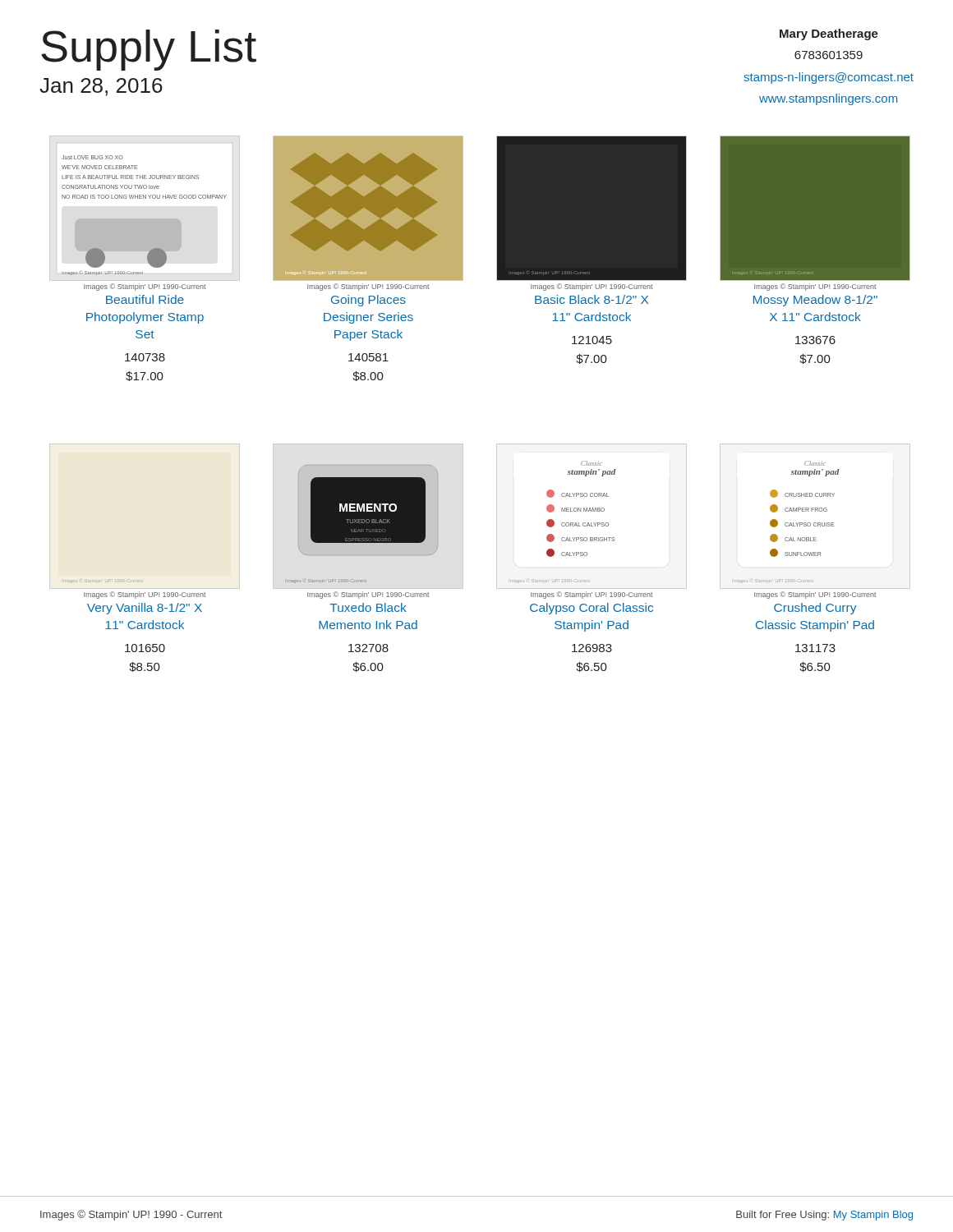Navigate to the block starting "Crushed CurryClassic Stampin' Pad 131173 $6.50"
This screenshot has width=953, height=1232.
[815, 637]
